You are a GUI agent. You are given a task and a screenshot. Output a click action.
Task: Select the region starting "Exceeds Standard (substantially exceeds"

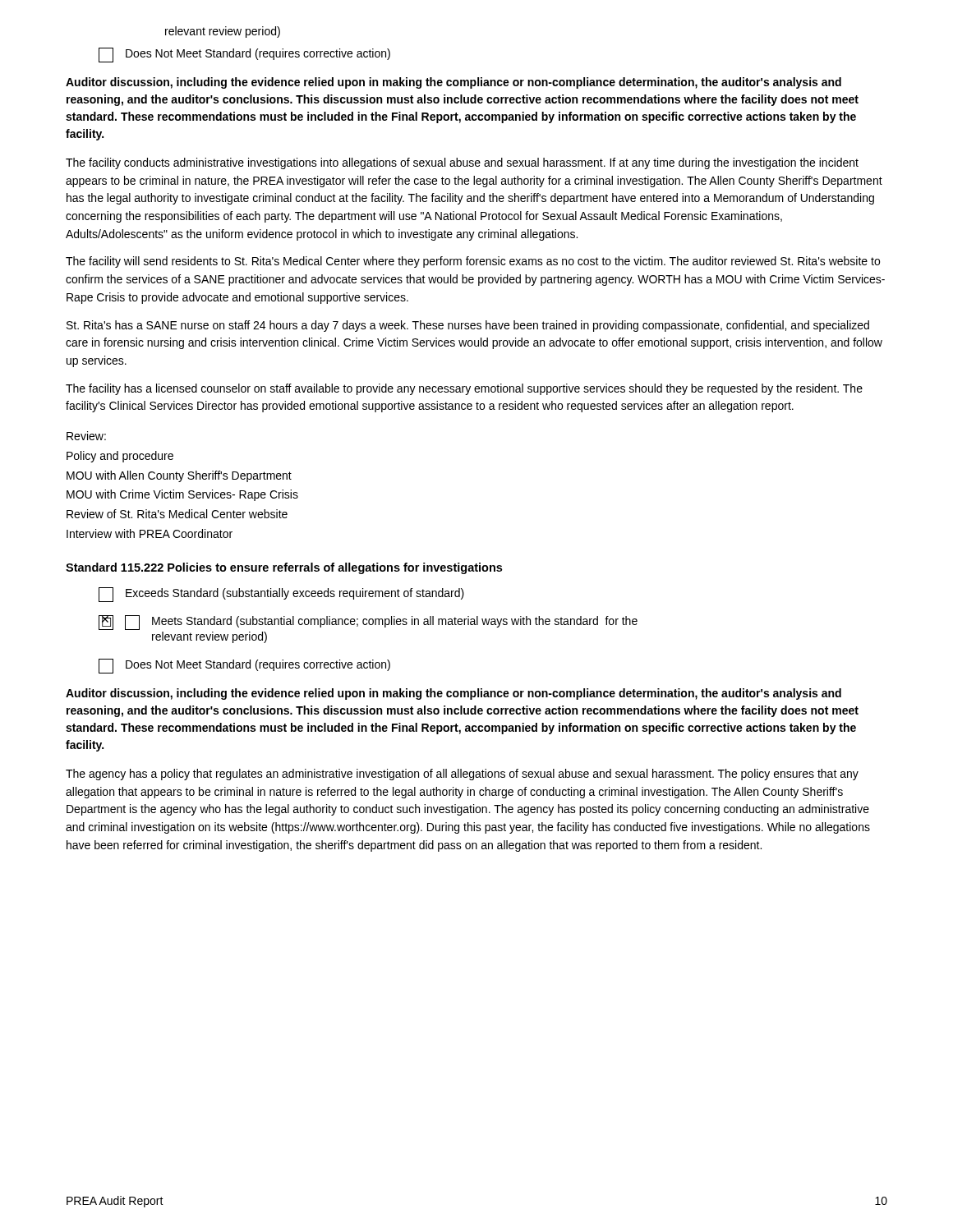click(281, 595)
